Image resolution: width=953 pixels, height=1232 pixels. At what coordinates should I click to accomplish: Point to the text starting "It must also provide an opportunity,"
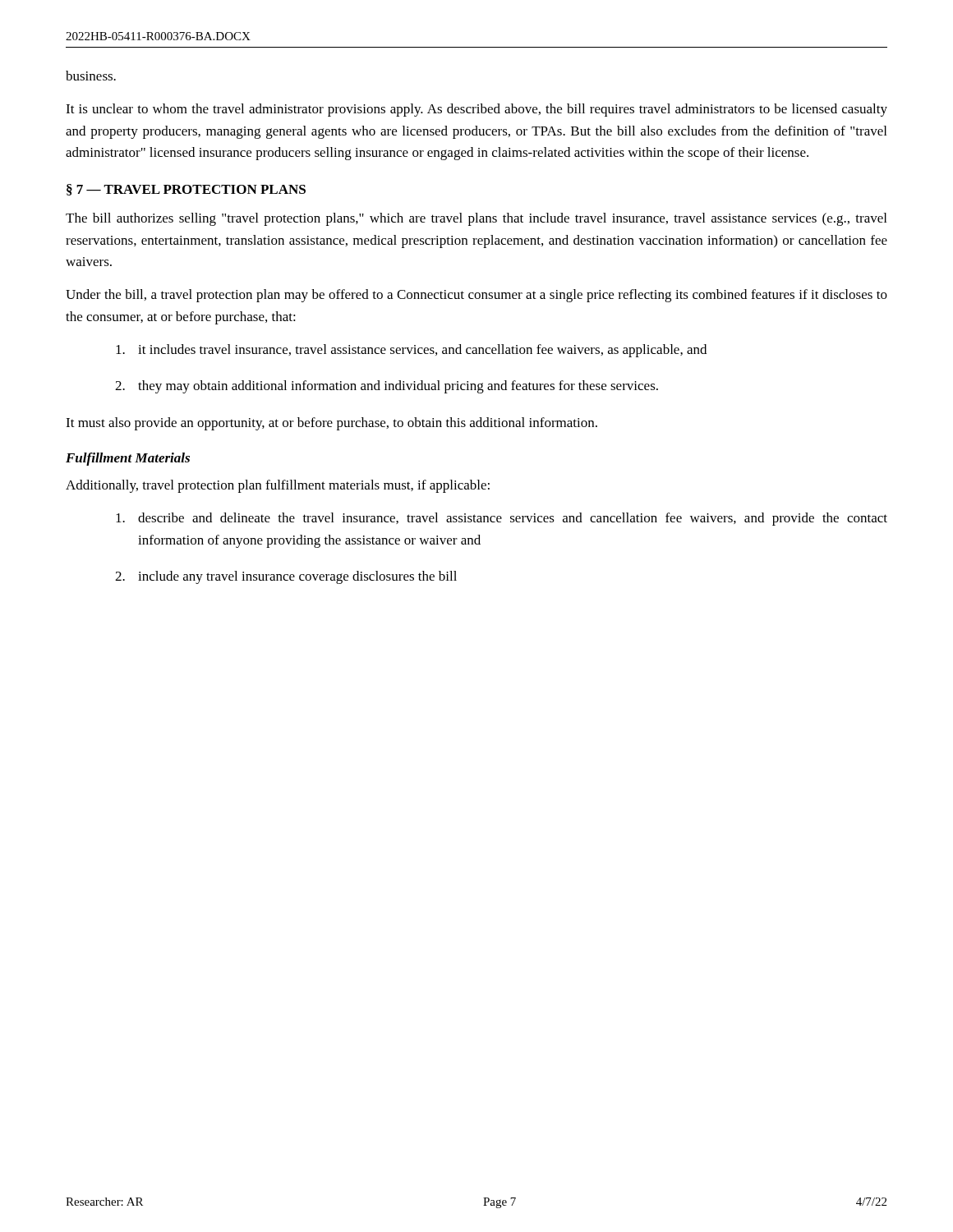[x=332, y=422]
